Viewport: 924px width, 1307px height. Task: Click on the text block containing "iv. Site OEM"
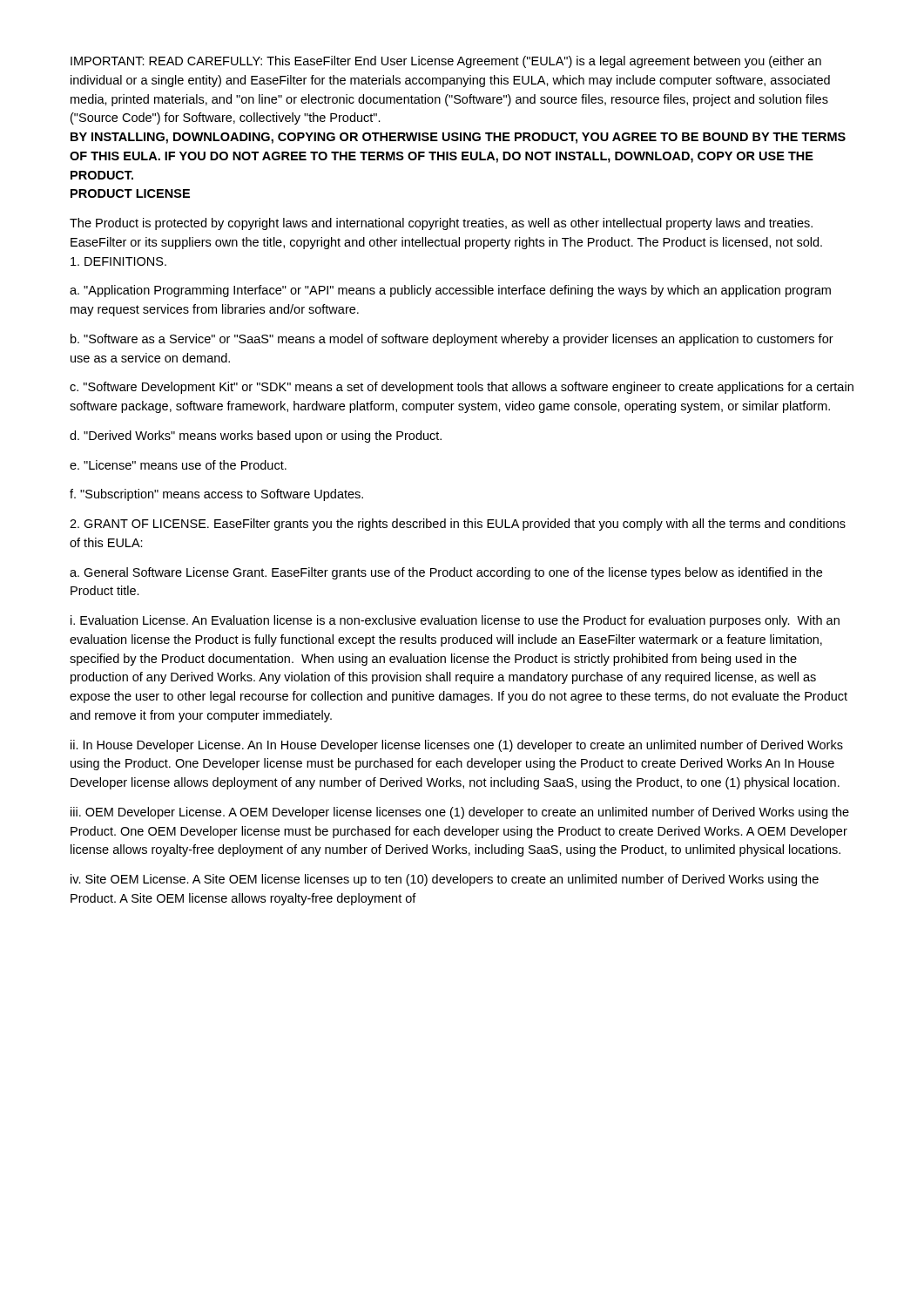[x=462, y=889]
